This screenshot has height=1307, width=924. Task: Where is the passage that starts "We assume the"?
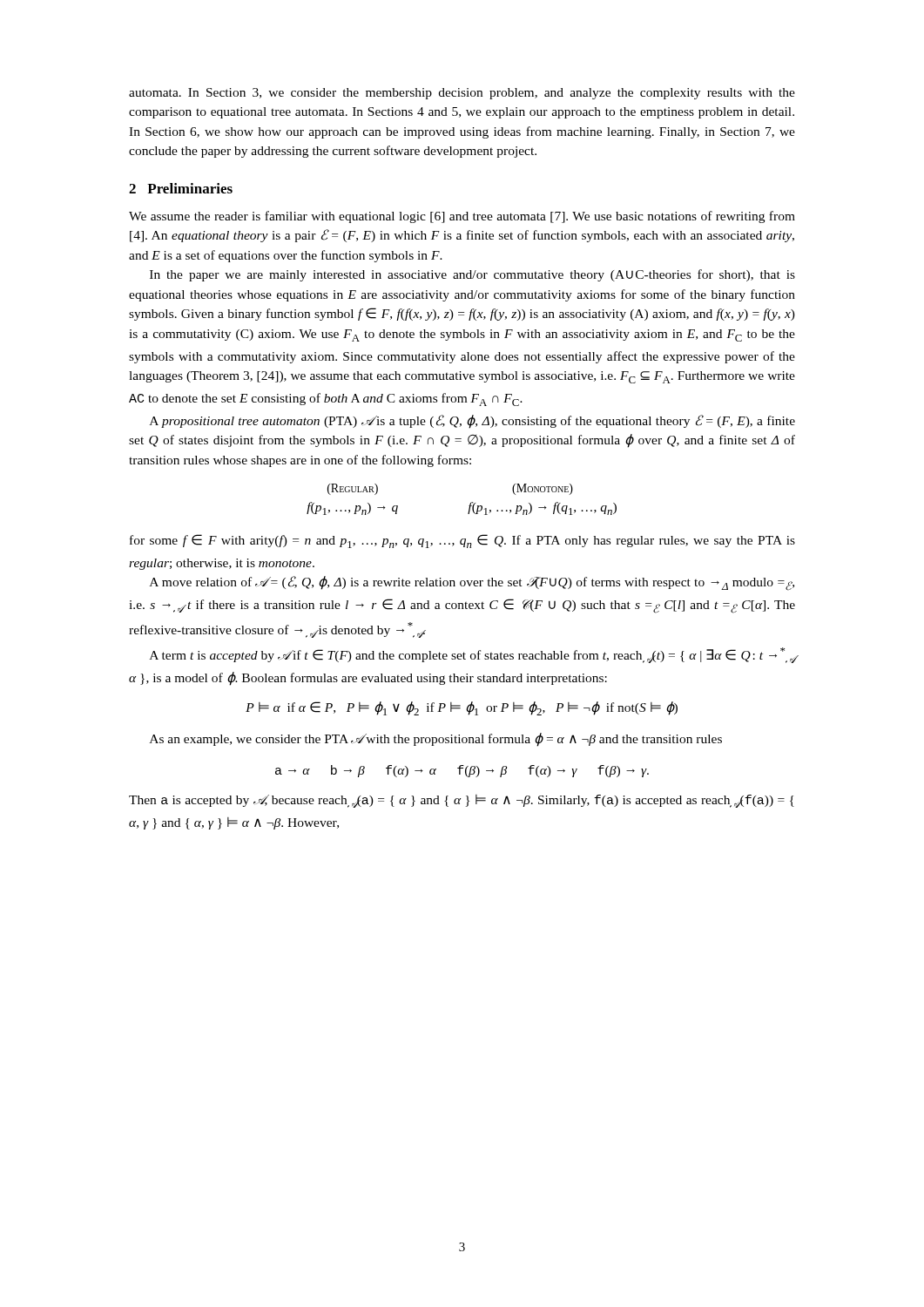point(462,338)
